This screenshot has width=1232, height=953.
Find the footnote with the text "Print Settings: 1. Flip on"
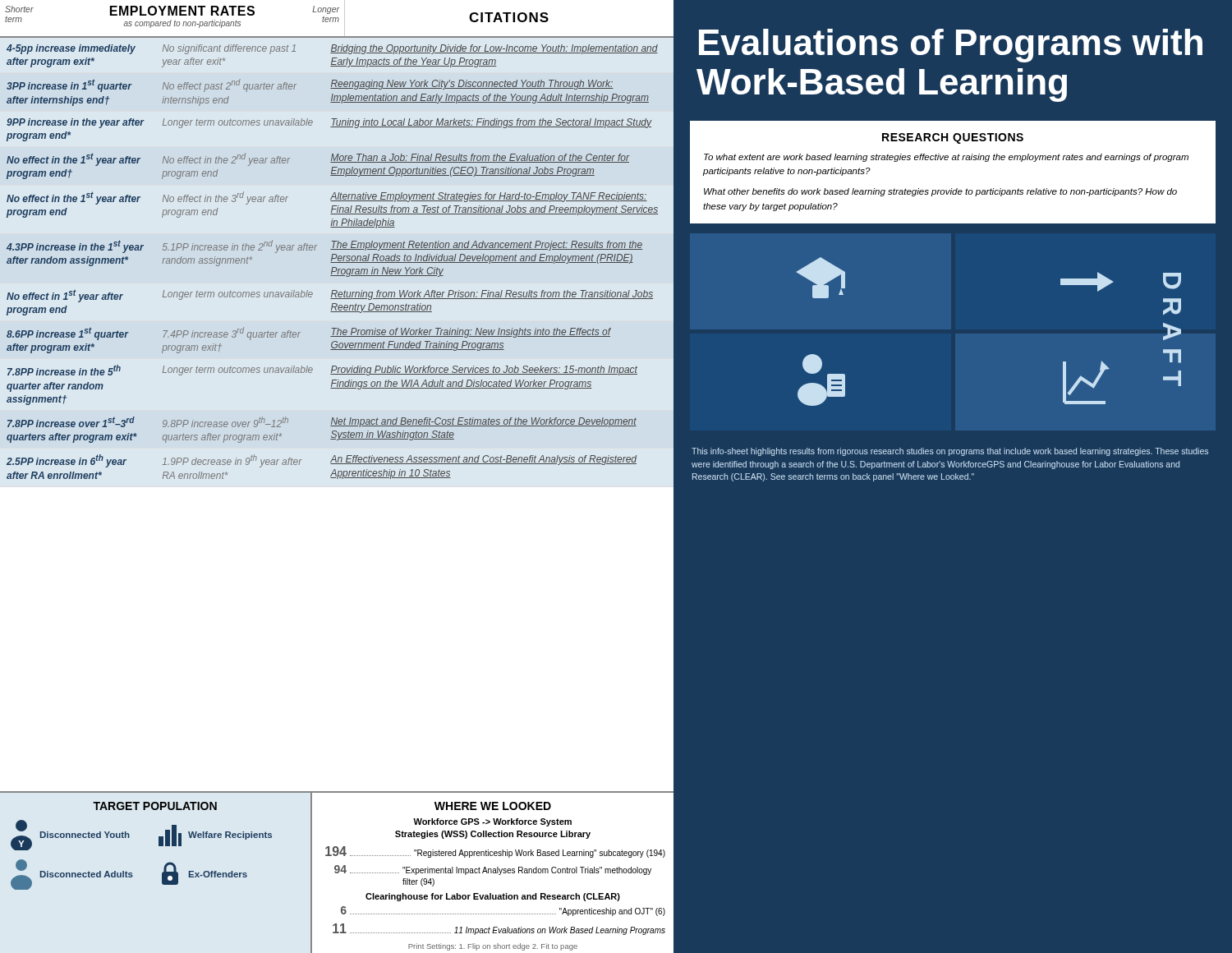pyautogui.click(x=493, y=946)
